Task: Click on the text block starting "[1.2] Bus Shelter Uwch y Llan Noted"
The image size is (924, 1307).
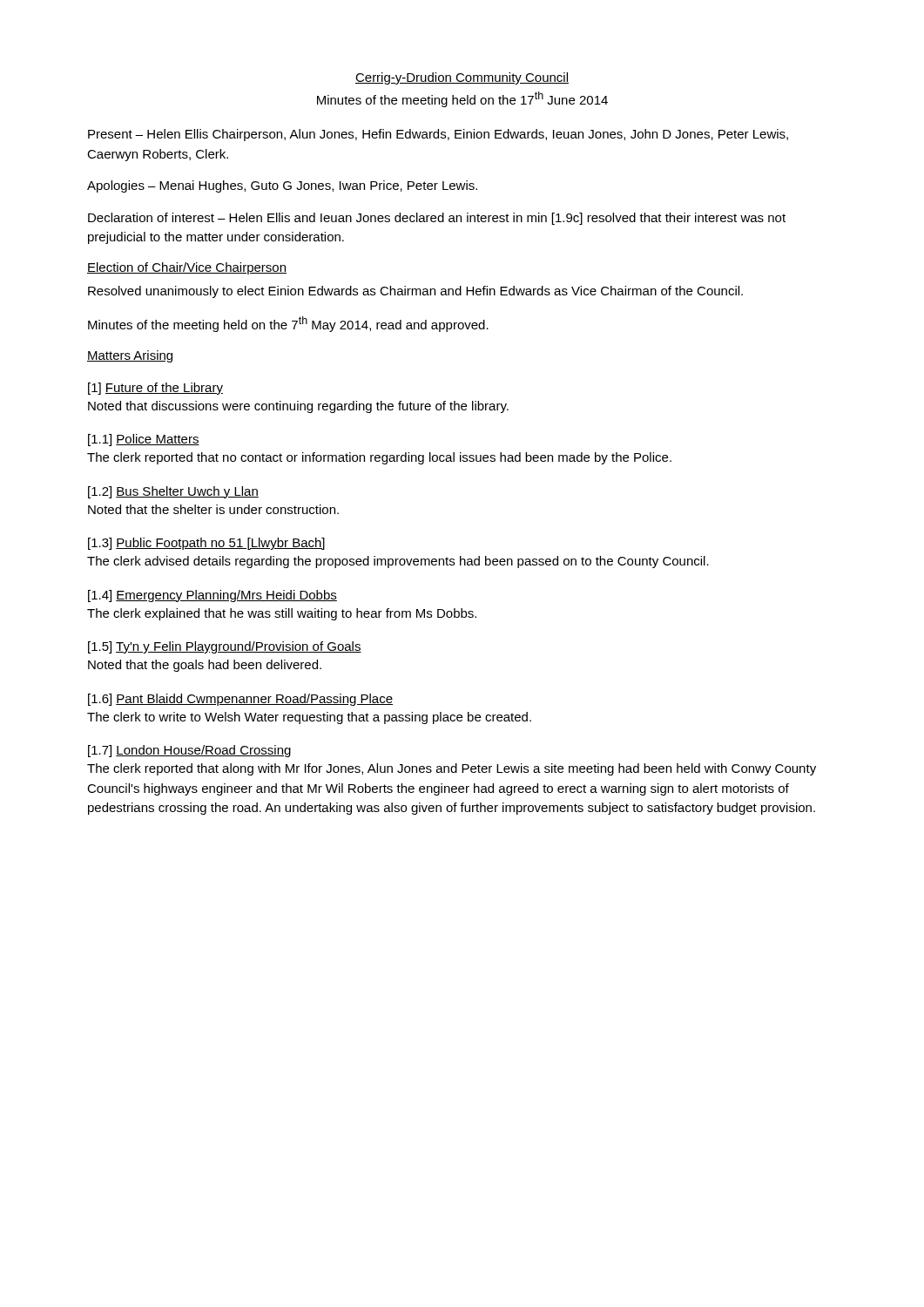Action: (x=173, y=492)
